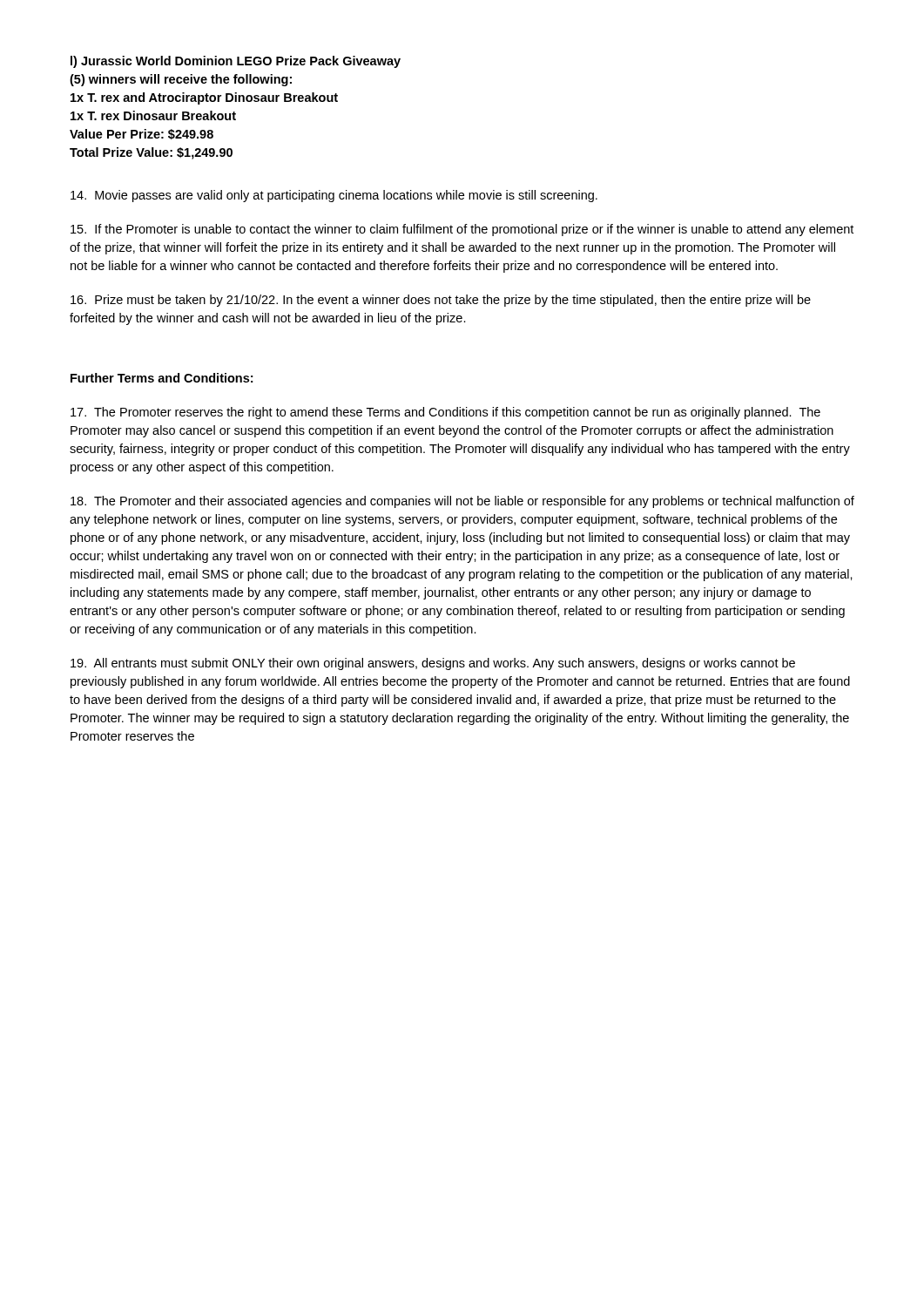Locate the text block with the text "If the Promoter is"

(462, 248)
